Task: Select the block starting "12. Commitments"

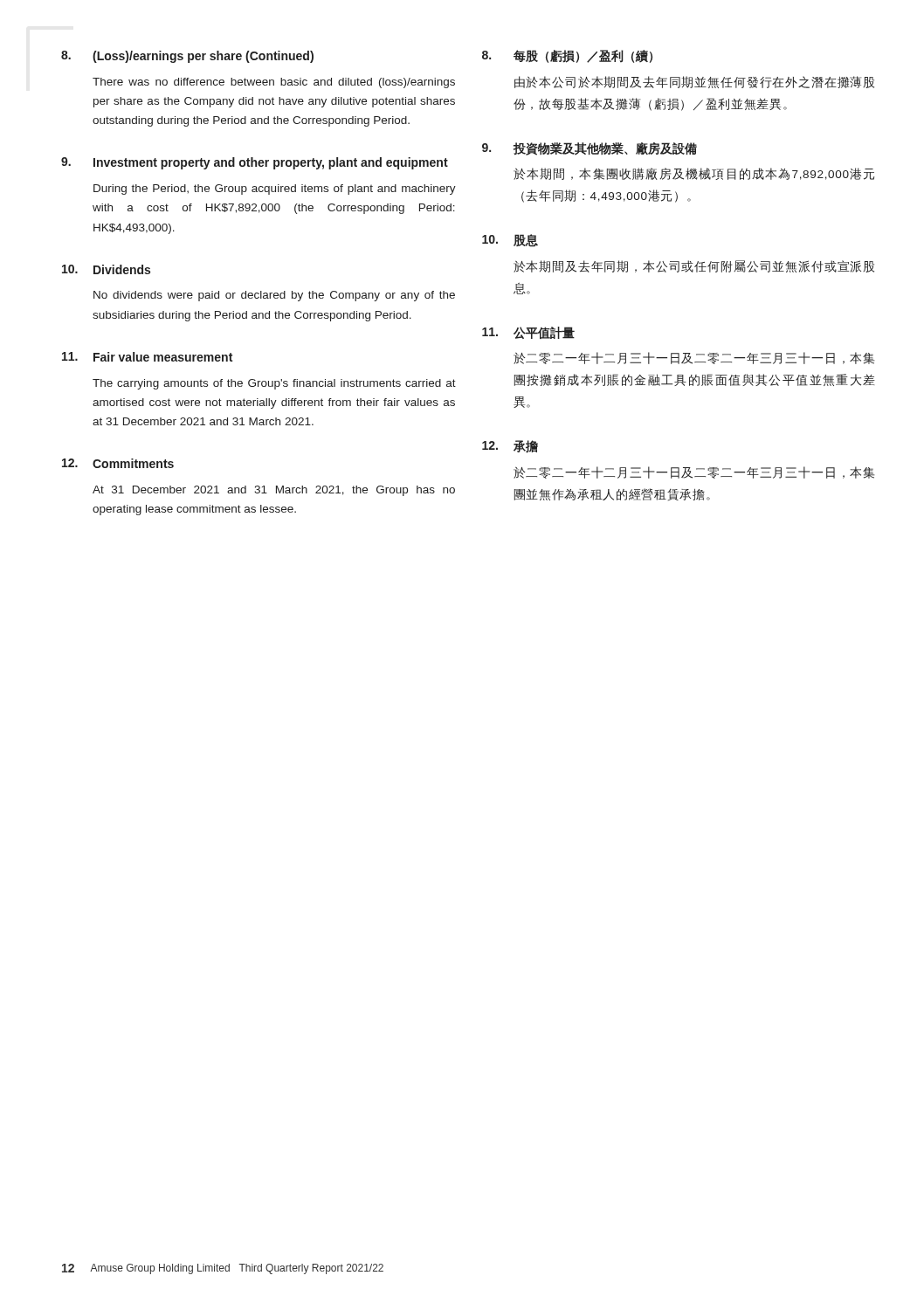Action: point(118,465)
